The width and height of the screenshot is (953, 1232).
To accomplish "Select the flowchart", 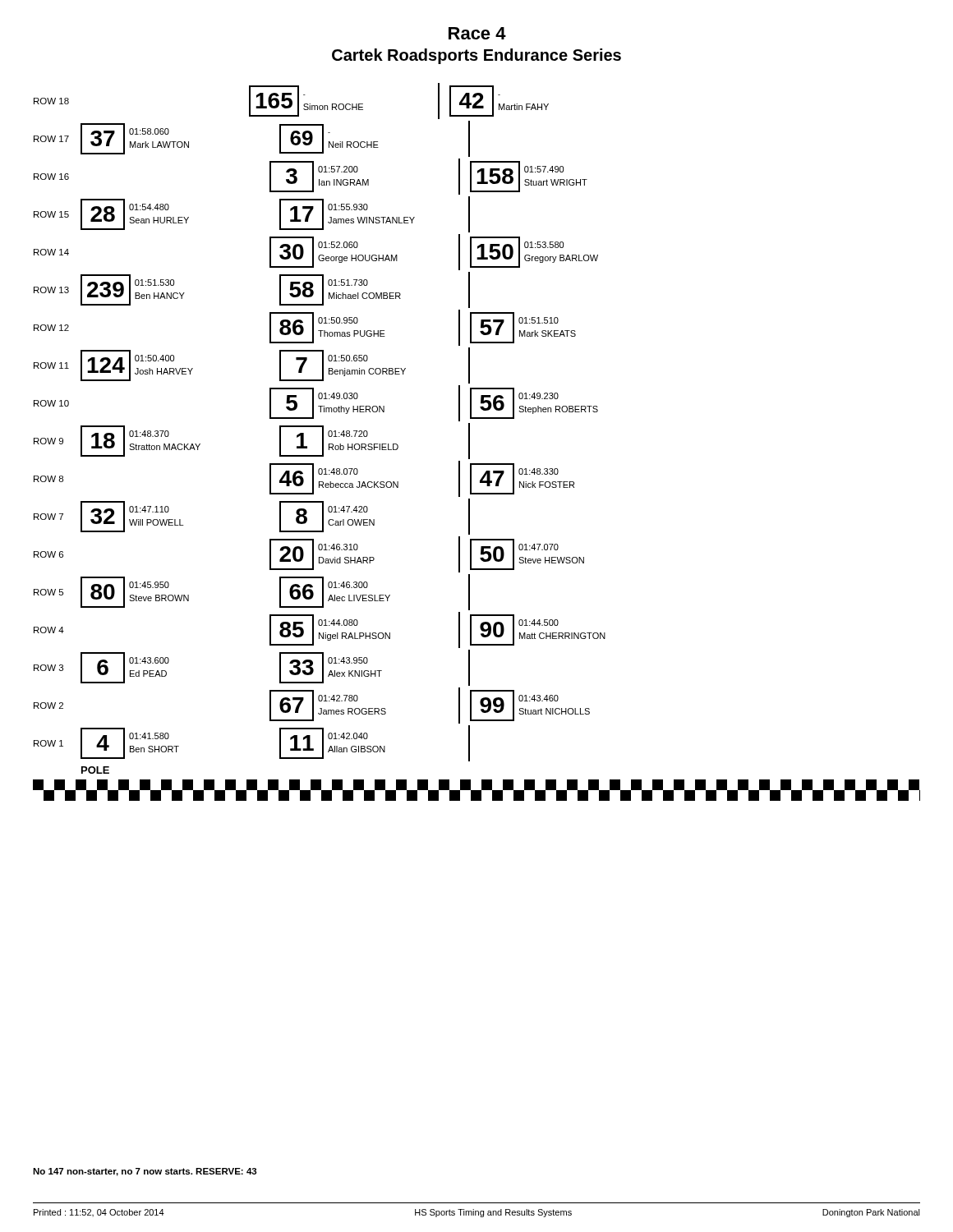I will [x=476, y=441].
